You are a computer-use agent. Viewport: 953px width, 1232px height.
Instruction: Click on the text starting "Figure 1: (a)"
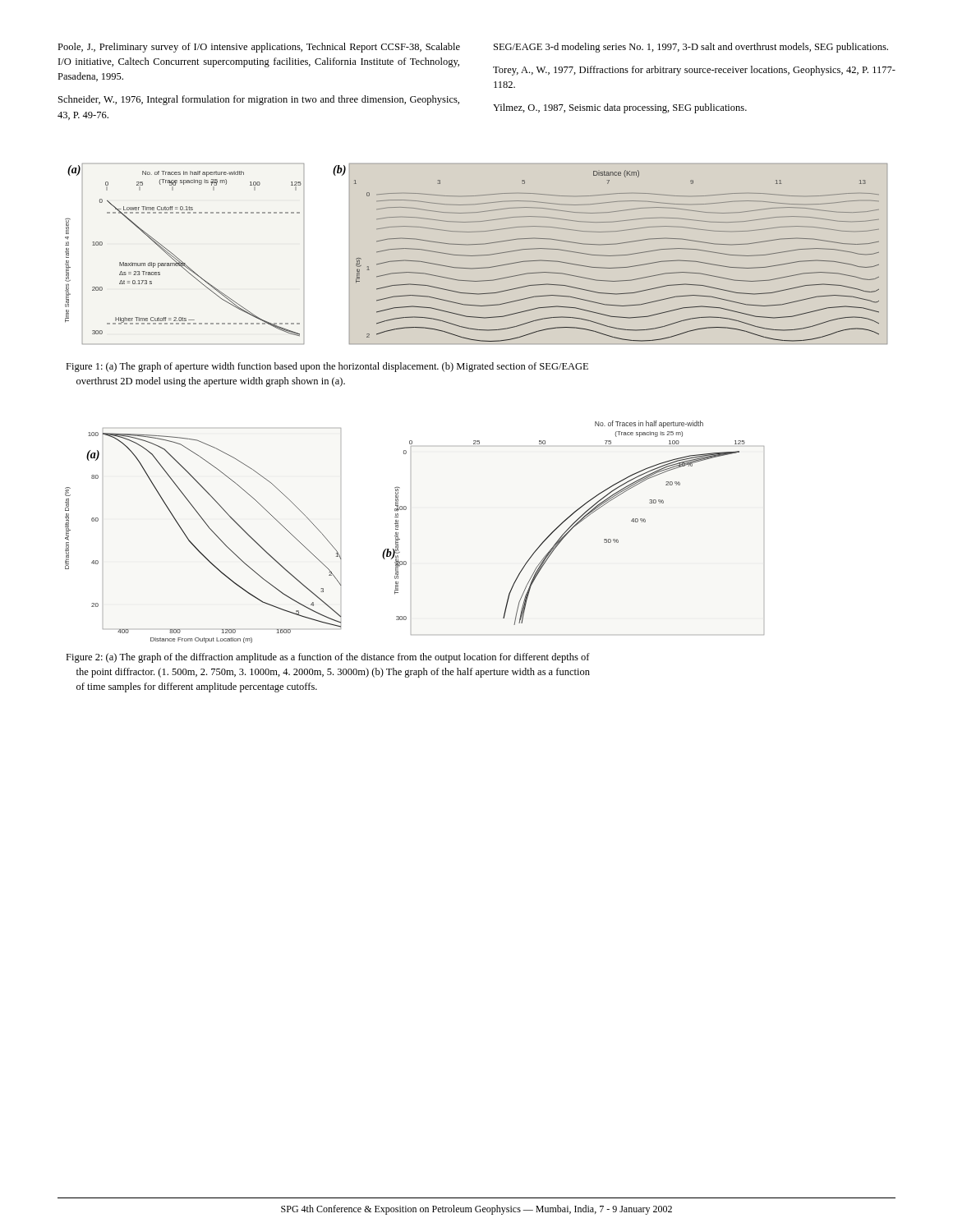[327, 373]
